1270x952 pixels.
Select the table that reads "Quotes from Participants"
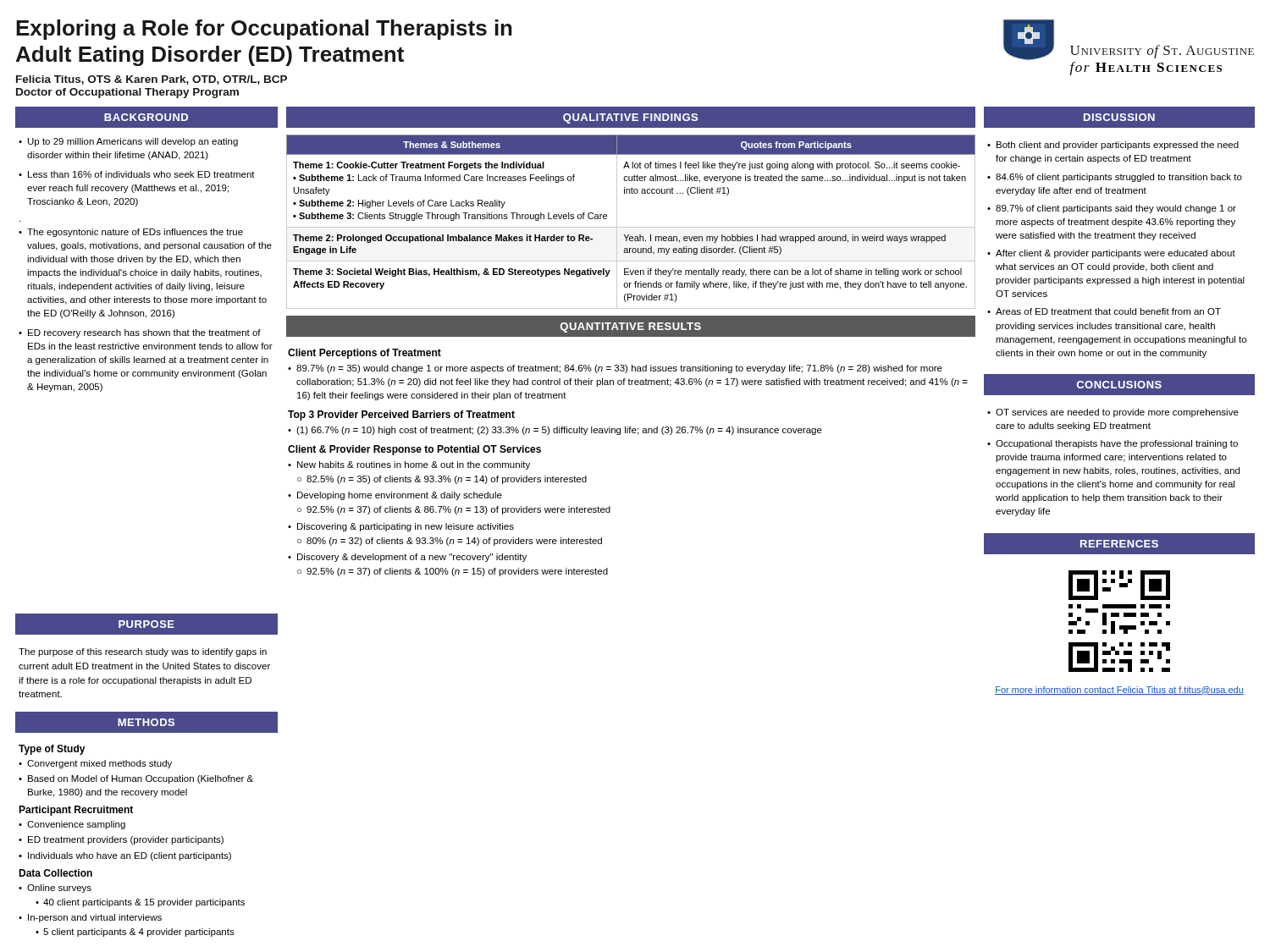(x=631, y=222)
